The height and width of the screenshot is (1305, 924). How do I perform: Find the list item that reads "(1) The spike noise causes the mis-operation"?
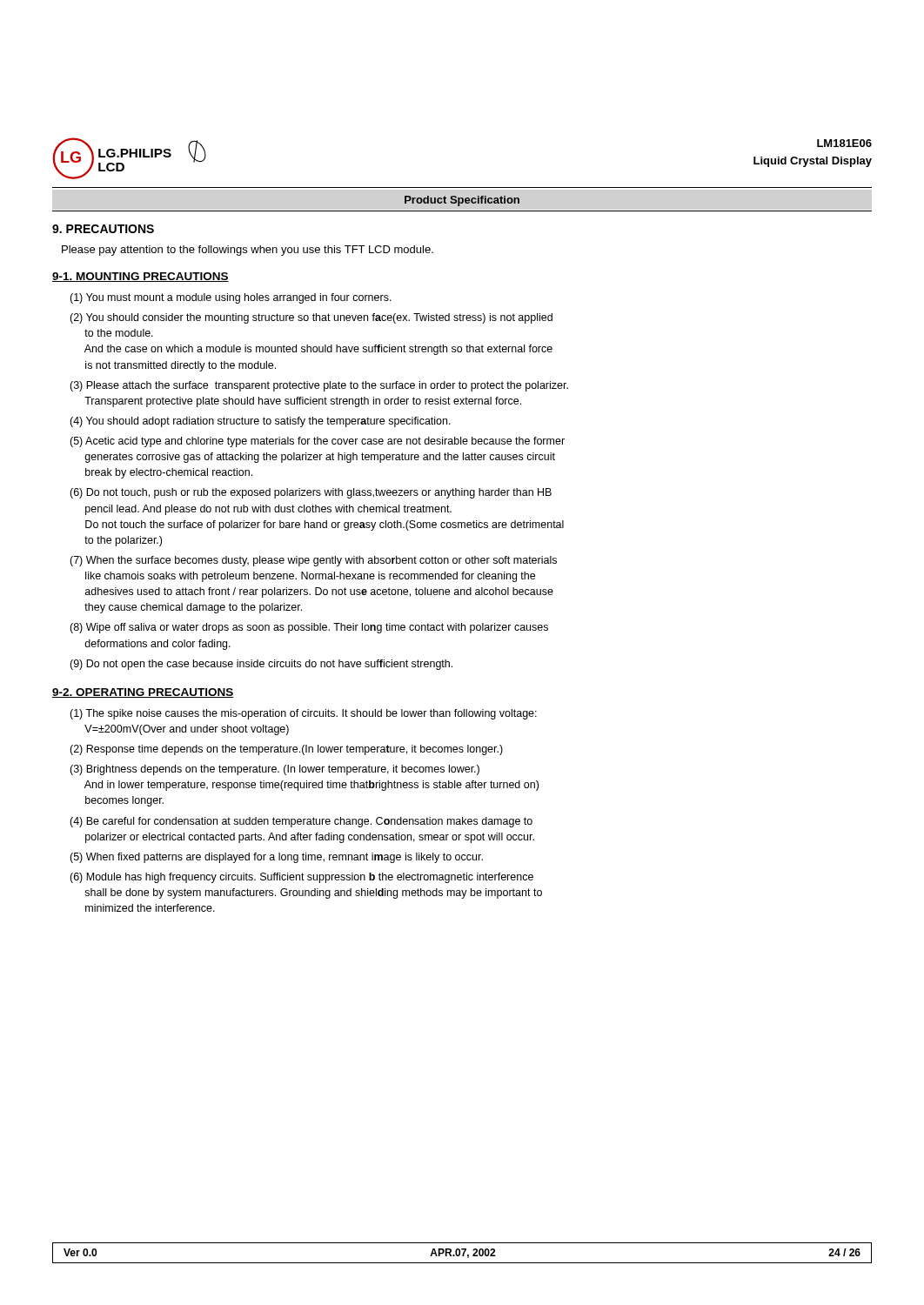(303, 721)
